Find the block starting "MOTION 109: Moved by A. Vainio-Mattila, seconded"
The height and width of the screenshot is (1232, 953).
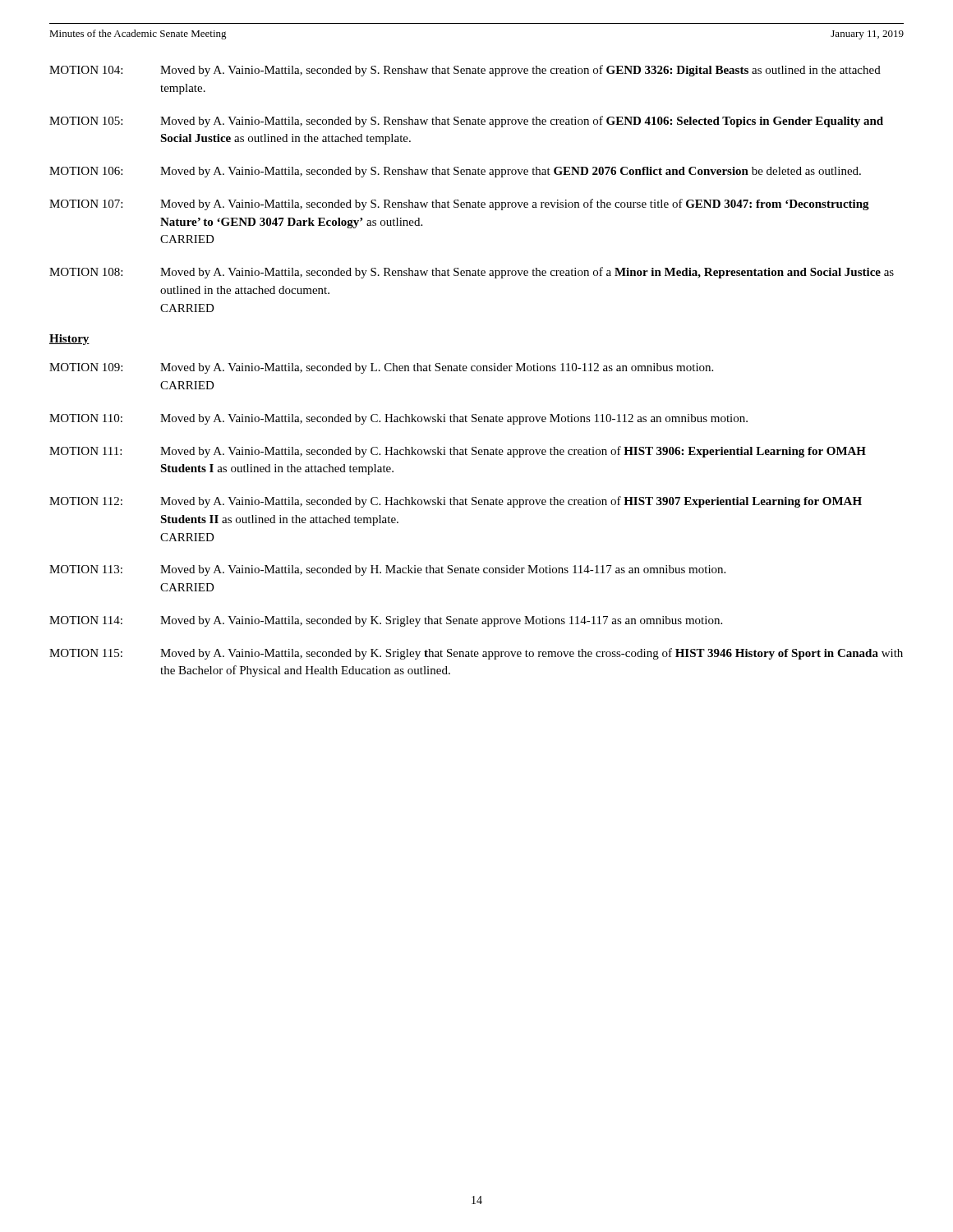click(x=476, y=377)
